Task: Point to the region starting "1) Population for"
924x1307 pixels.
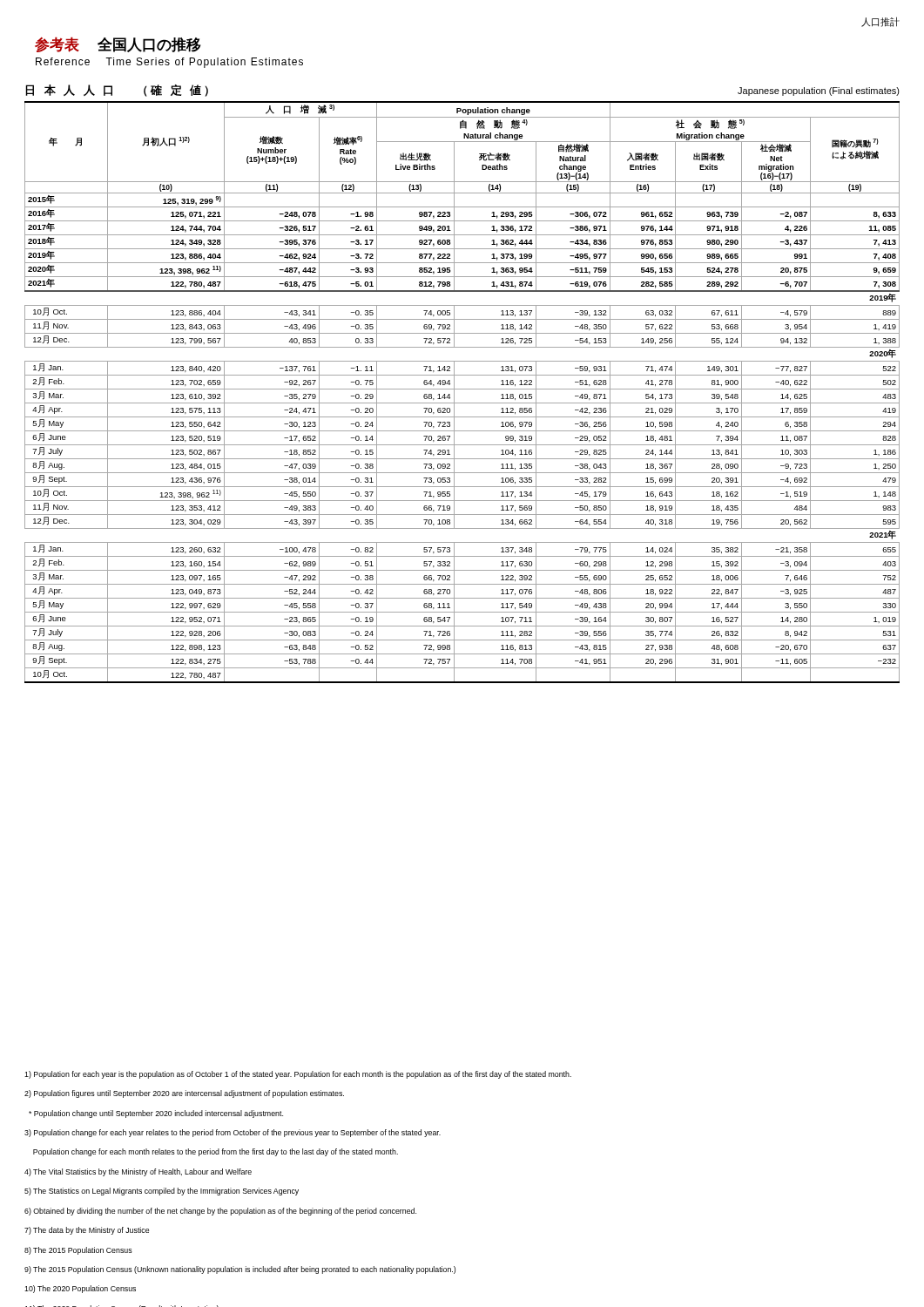Action: tap(298, 1075)
